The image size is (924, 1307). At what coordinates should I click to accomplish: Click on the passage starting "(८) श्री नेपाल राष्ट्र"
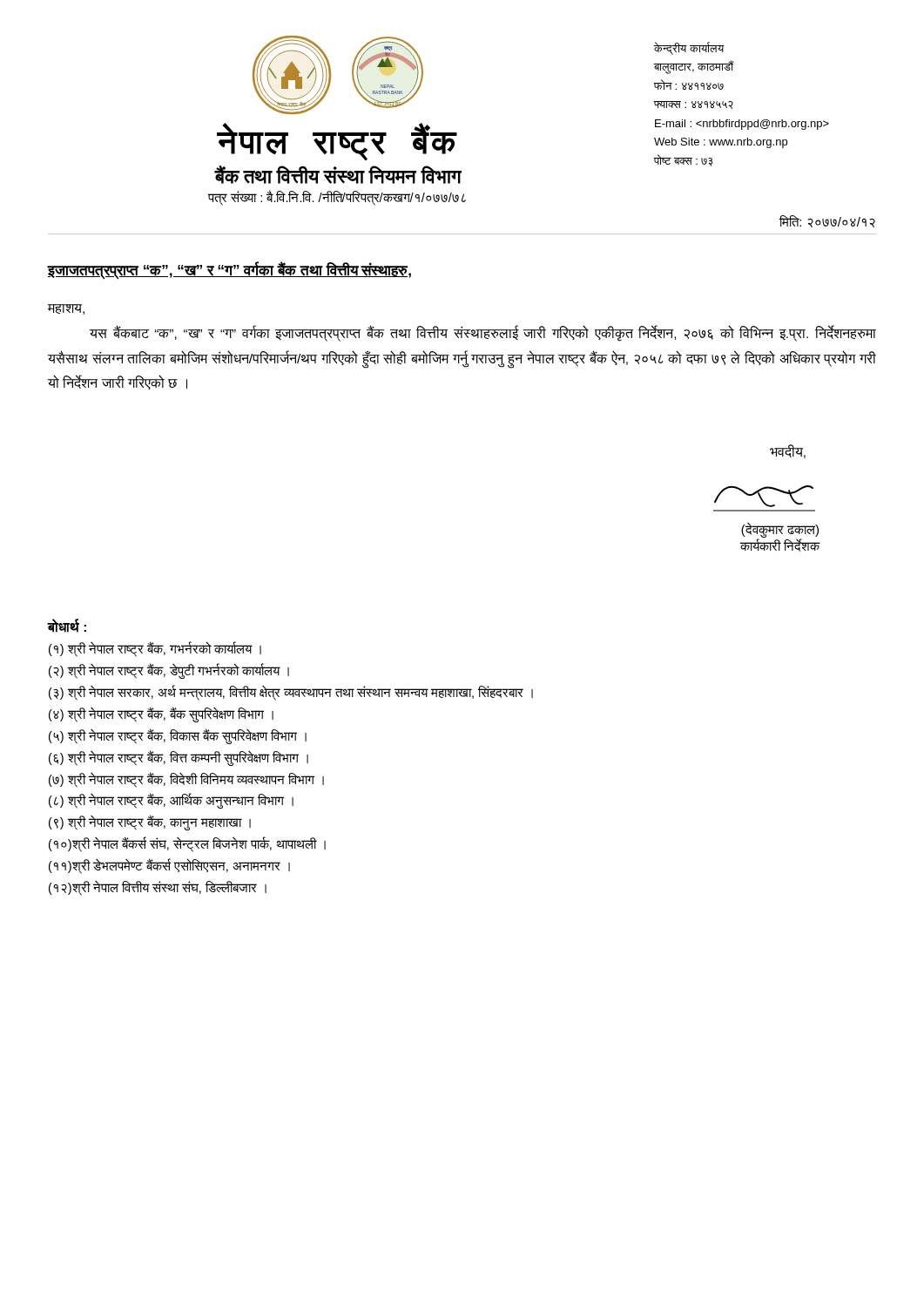tap(172, 801)
